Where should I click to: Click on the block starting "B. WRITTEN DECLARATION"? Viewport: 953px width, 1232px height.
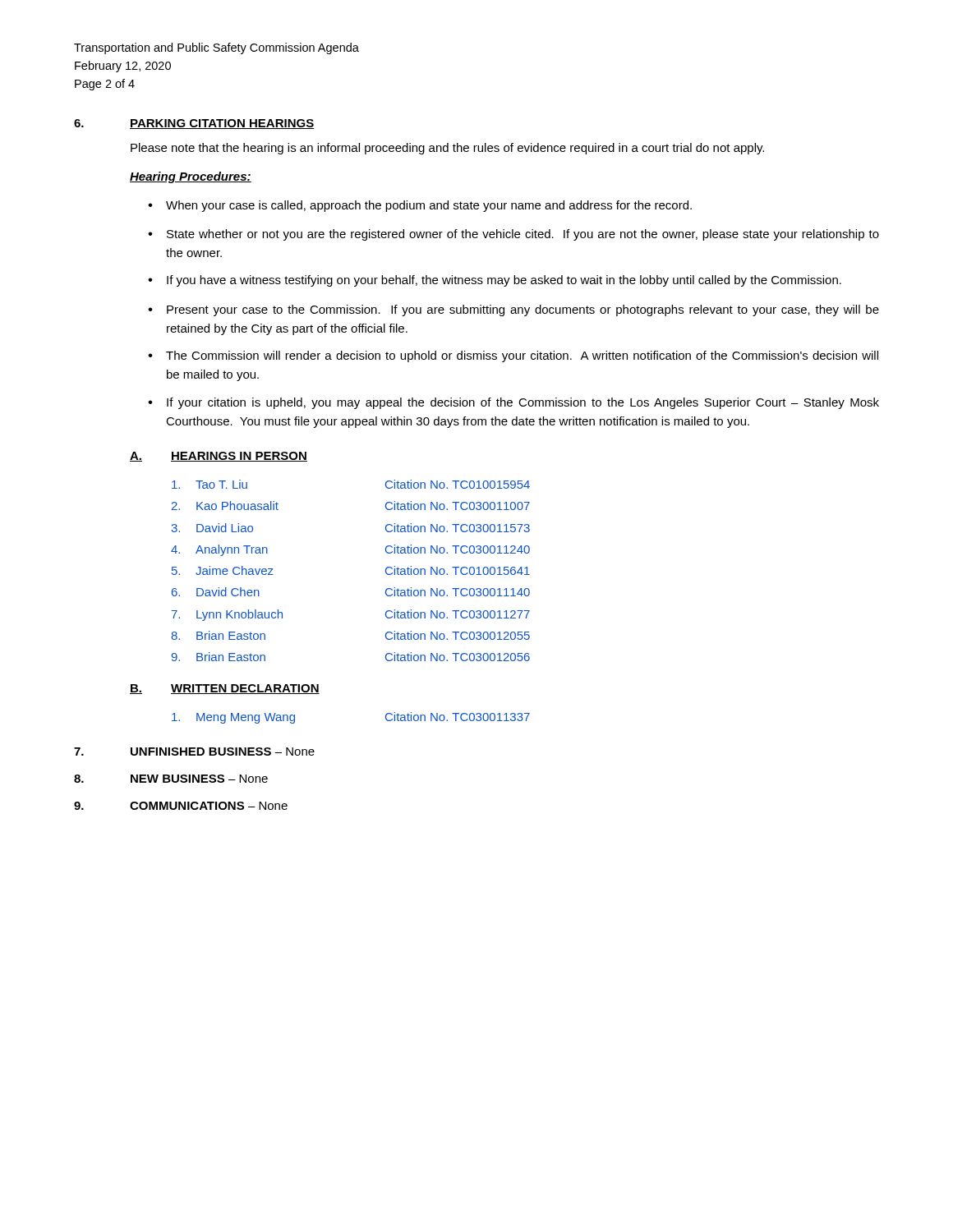[x=225, y=688]
